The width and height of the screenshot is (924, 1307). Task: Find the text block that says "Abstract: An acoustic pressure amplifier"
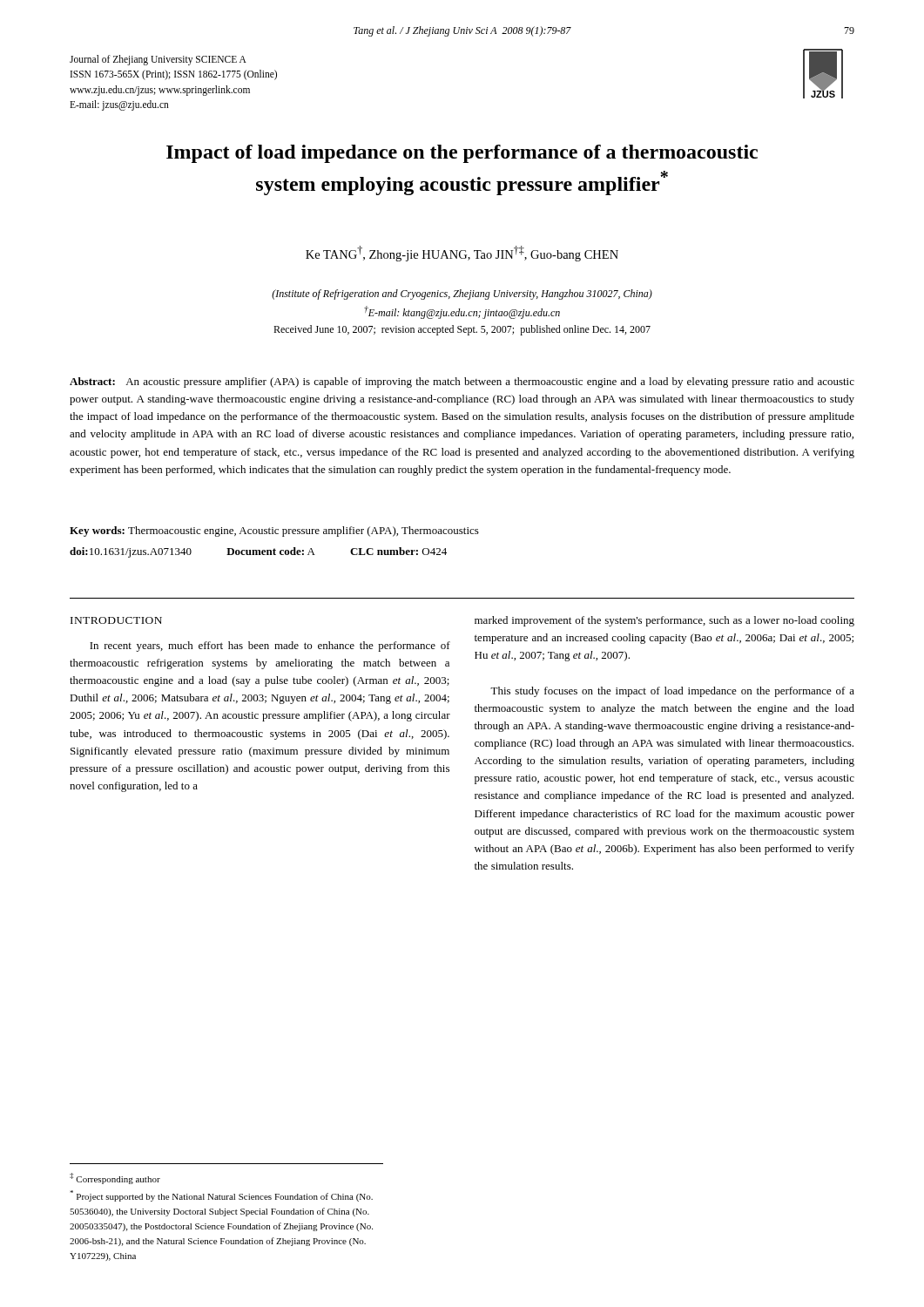pyautogui.click(x=462, y=425)
